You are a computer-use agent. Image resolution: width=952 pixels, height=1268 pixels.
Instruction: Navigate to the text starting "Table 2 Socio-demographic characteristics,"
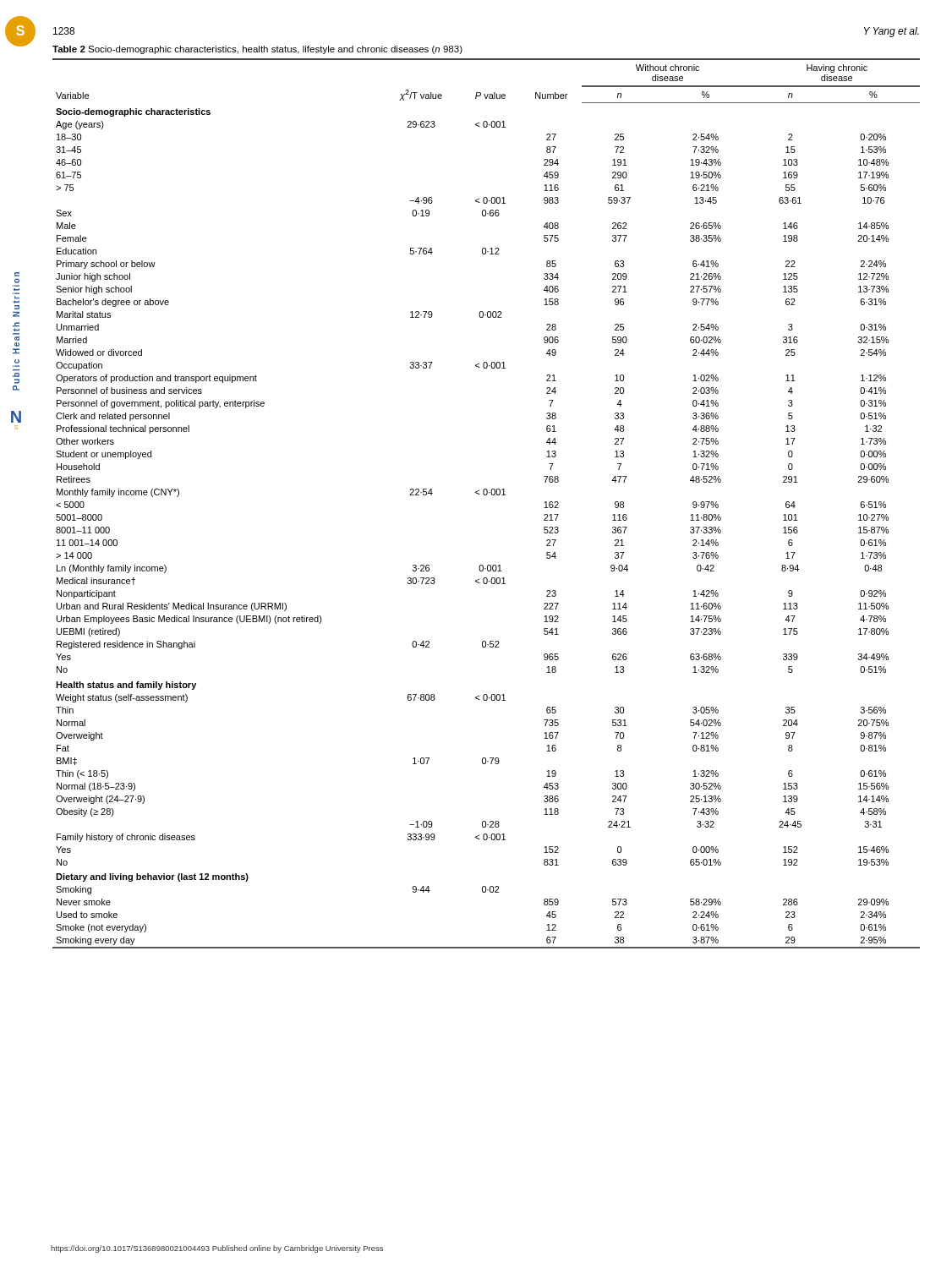pos(257,49)
